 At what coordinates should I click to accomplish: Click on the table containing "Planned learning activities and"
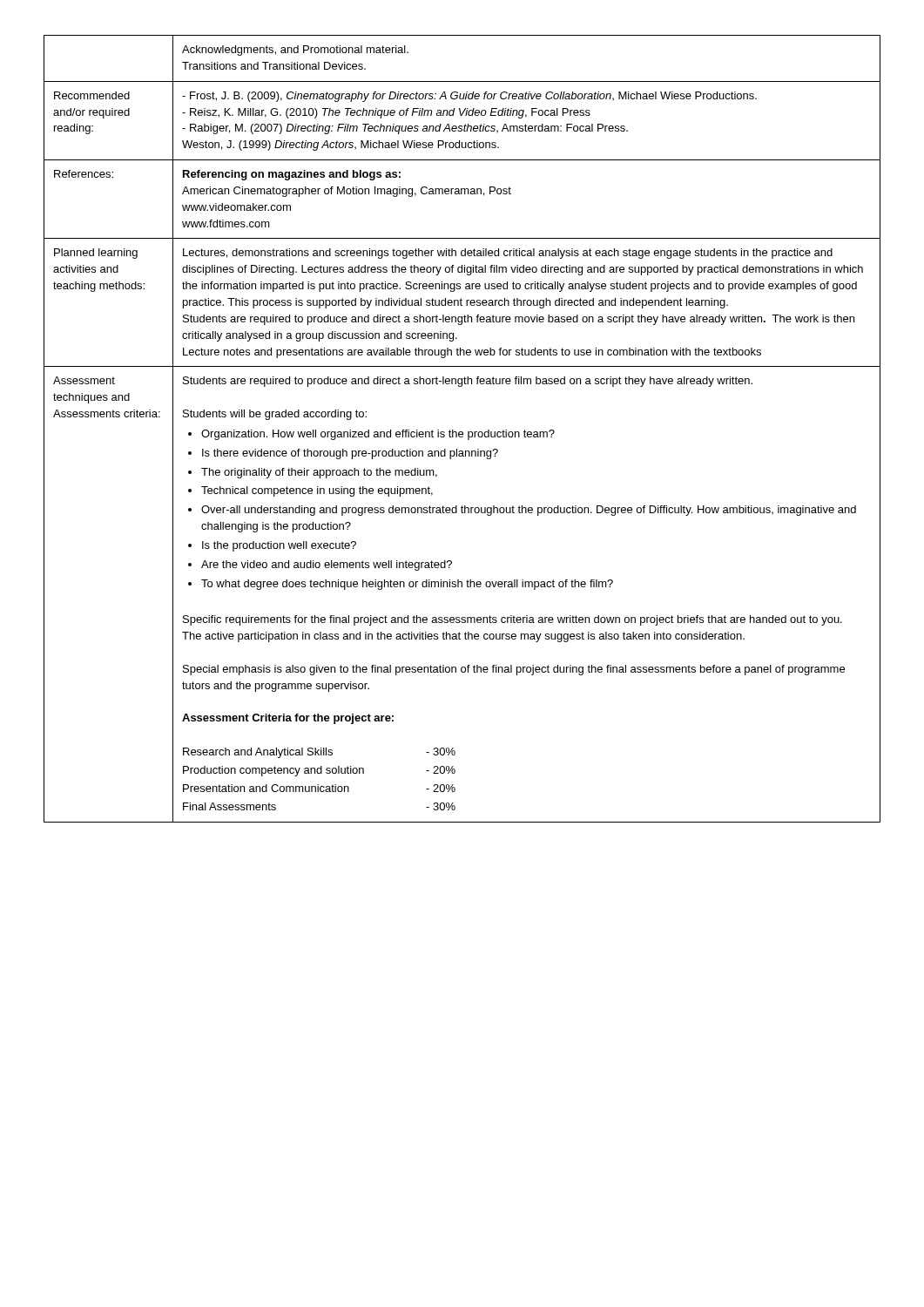click(x=462, y=429)
